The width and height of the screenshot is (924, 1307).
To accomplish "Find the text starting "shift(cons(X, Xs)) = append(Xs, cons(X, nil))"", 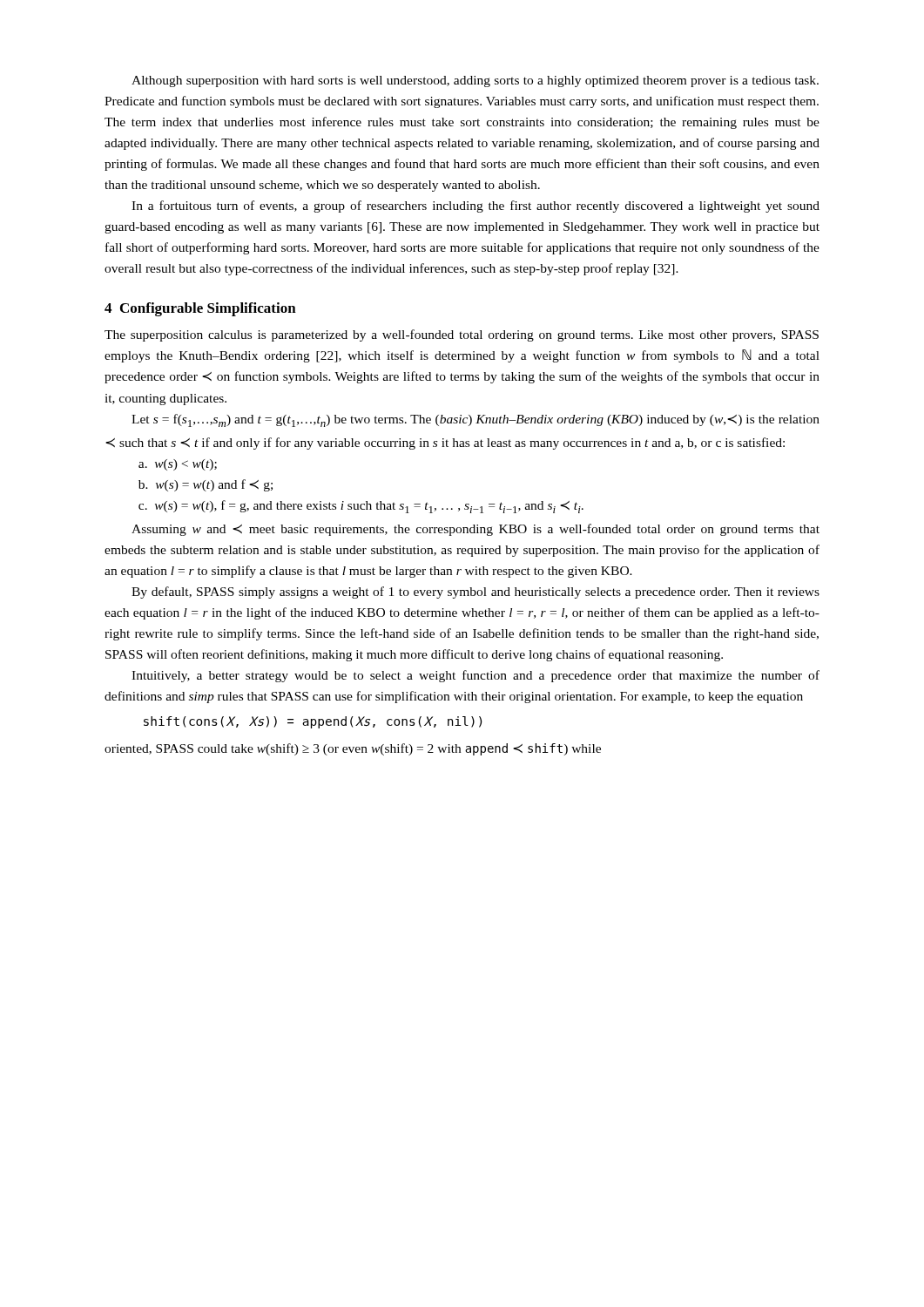I will pyautogui.click(x=313, y=722).
